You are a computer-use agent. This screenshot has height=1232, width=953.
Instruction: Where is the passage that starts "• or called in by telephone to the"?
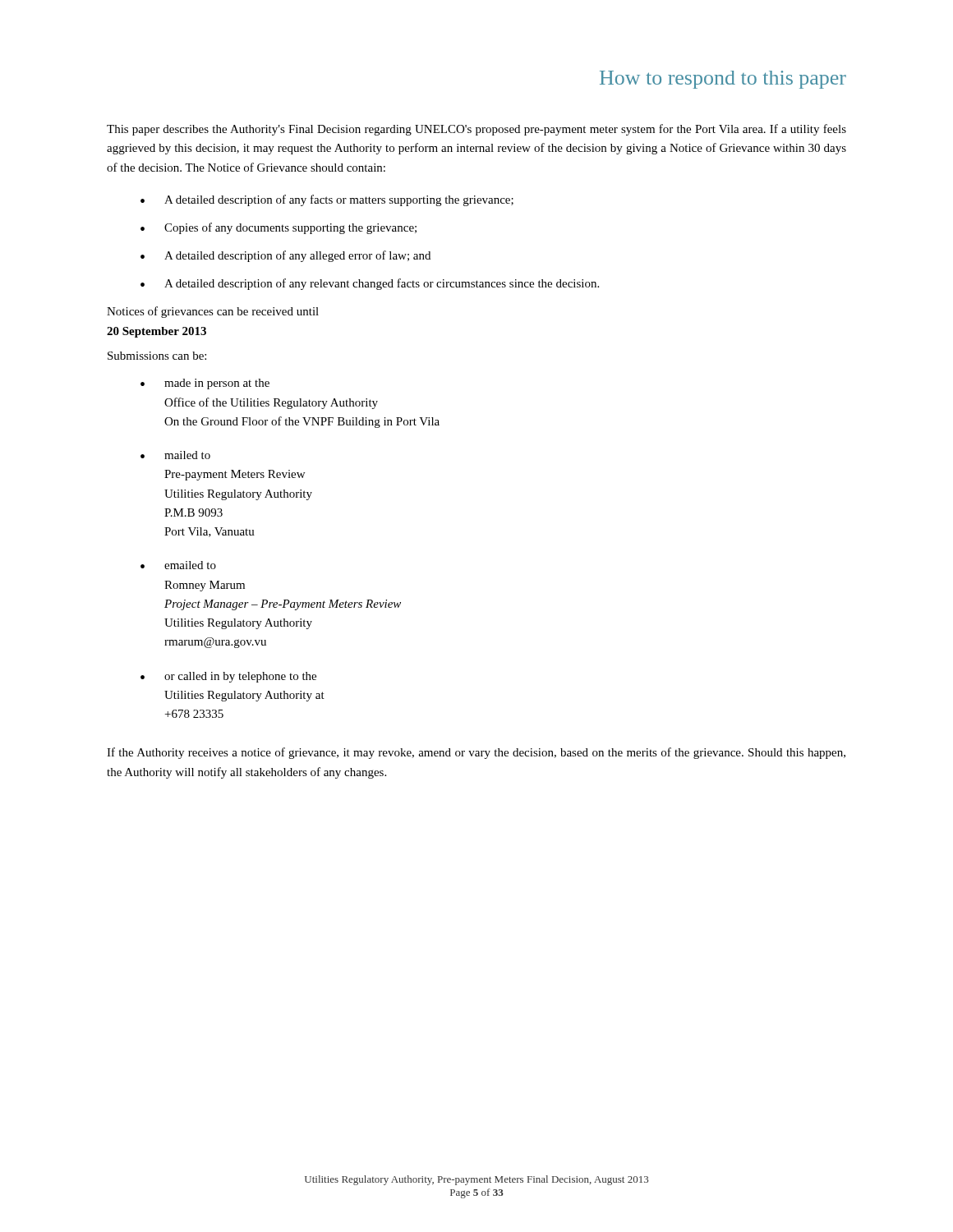228,677
